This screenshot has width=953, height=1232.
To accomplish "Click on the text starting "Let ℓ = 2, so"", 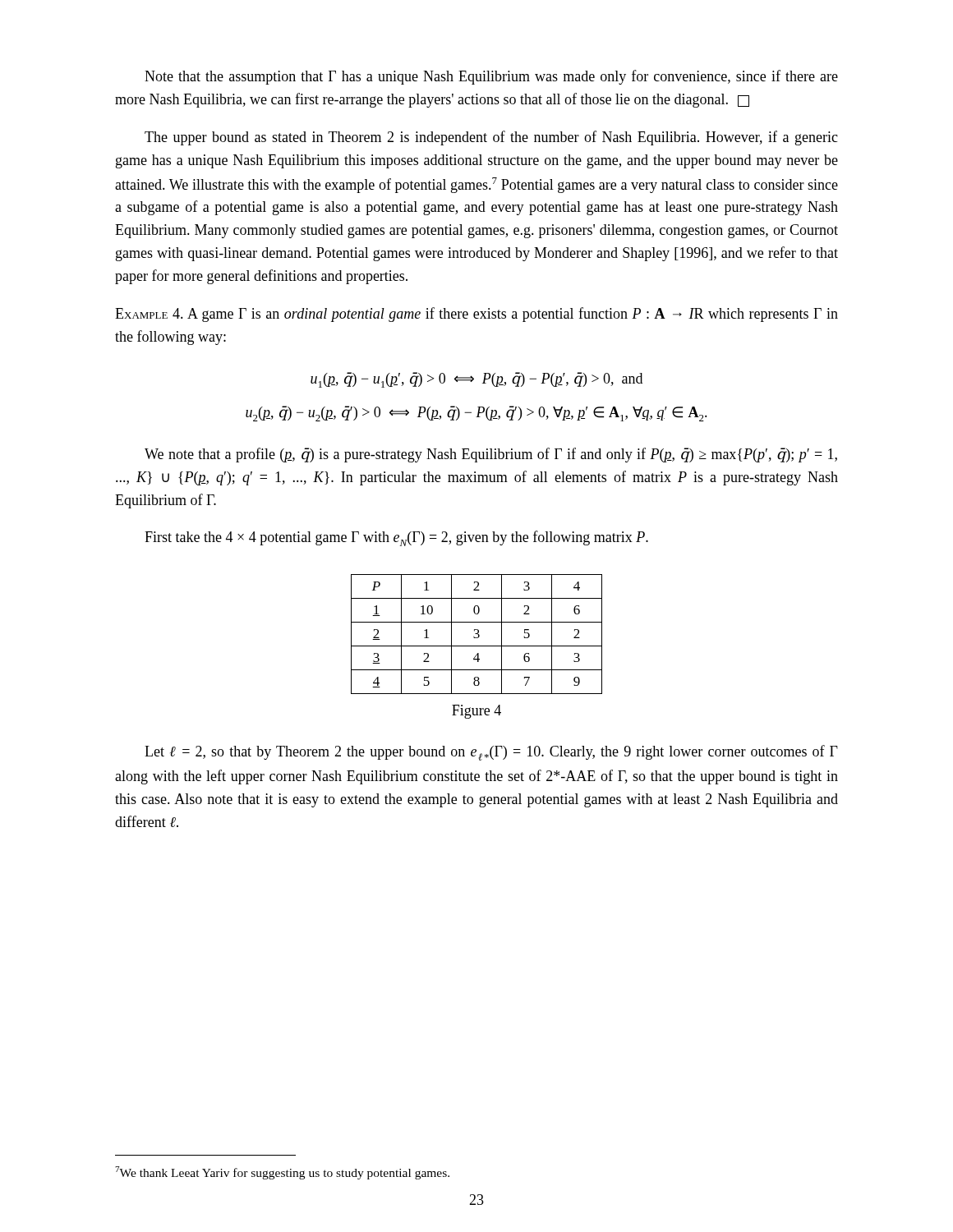I will [x=476, y=787].
